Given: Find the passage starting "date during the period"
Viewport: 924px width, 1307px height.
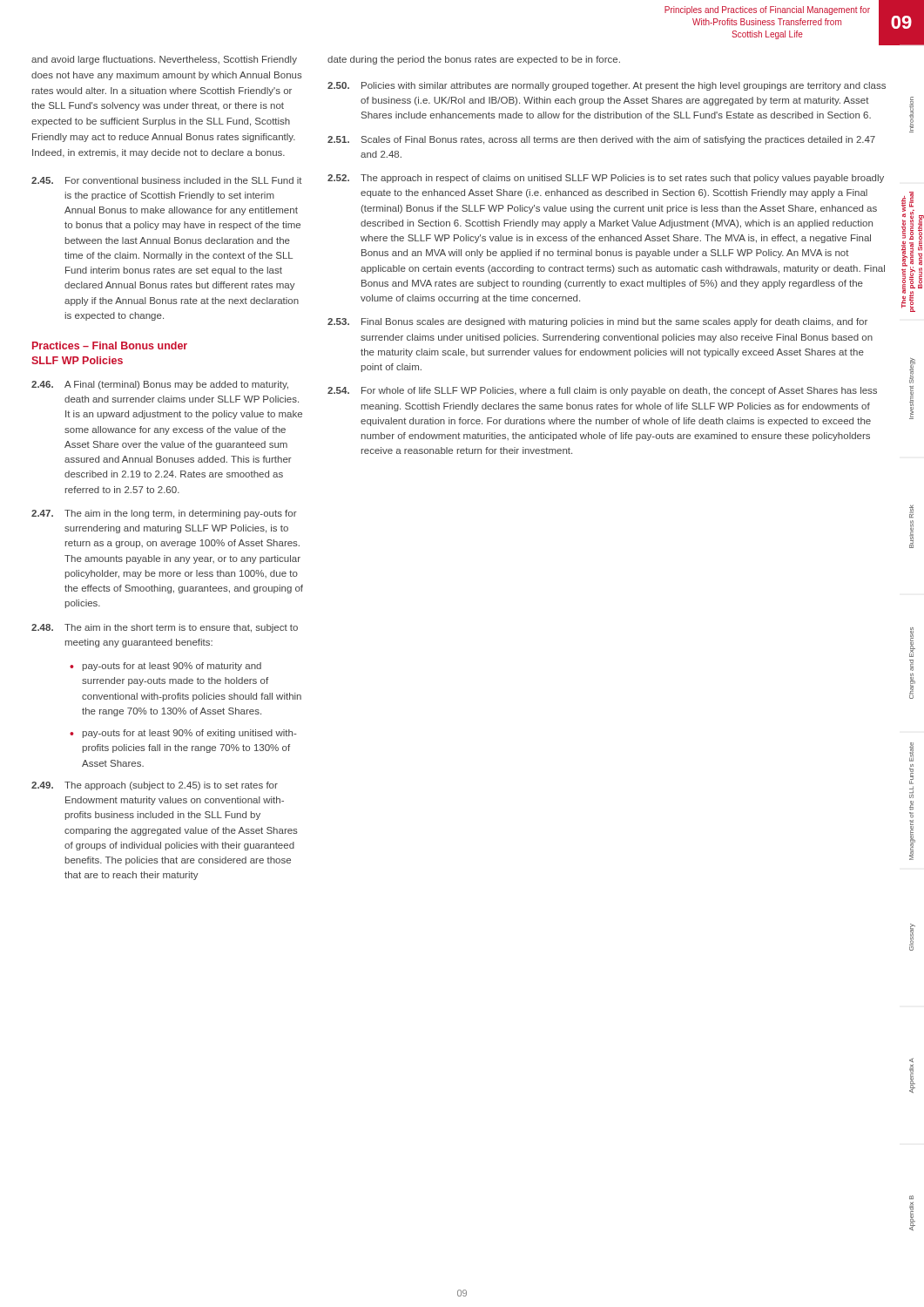Looking at the screenshot, I should coord(474,59).
